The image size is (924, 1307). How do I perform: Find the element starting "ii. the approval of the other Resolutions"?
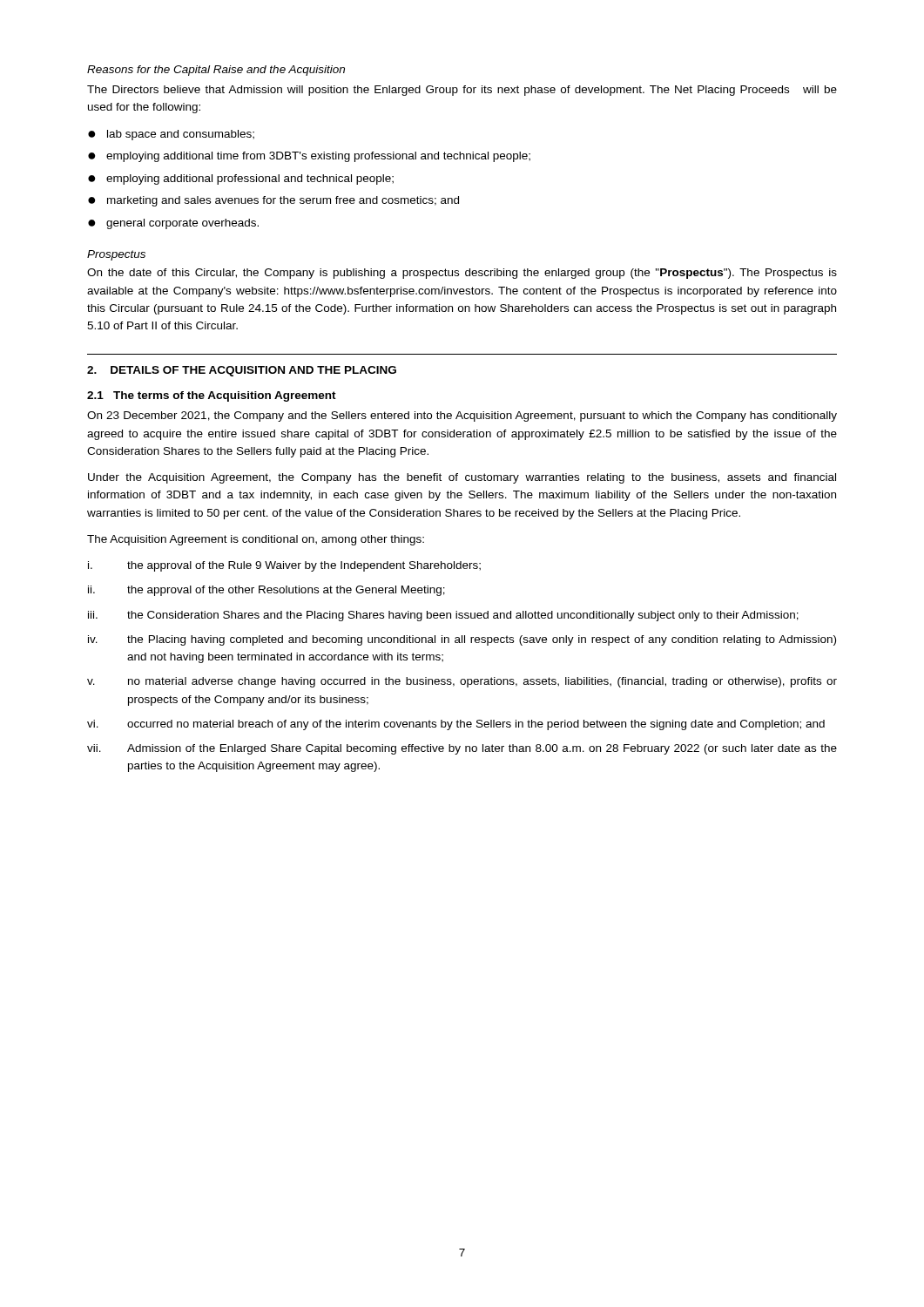[266, 591]
